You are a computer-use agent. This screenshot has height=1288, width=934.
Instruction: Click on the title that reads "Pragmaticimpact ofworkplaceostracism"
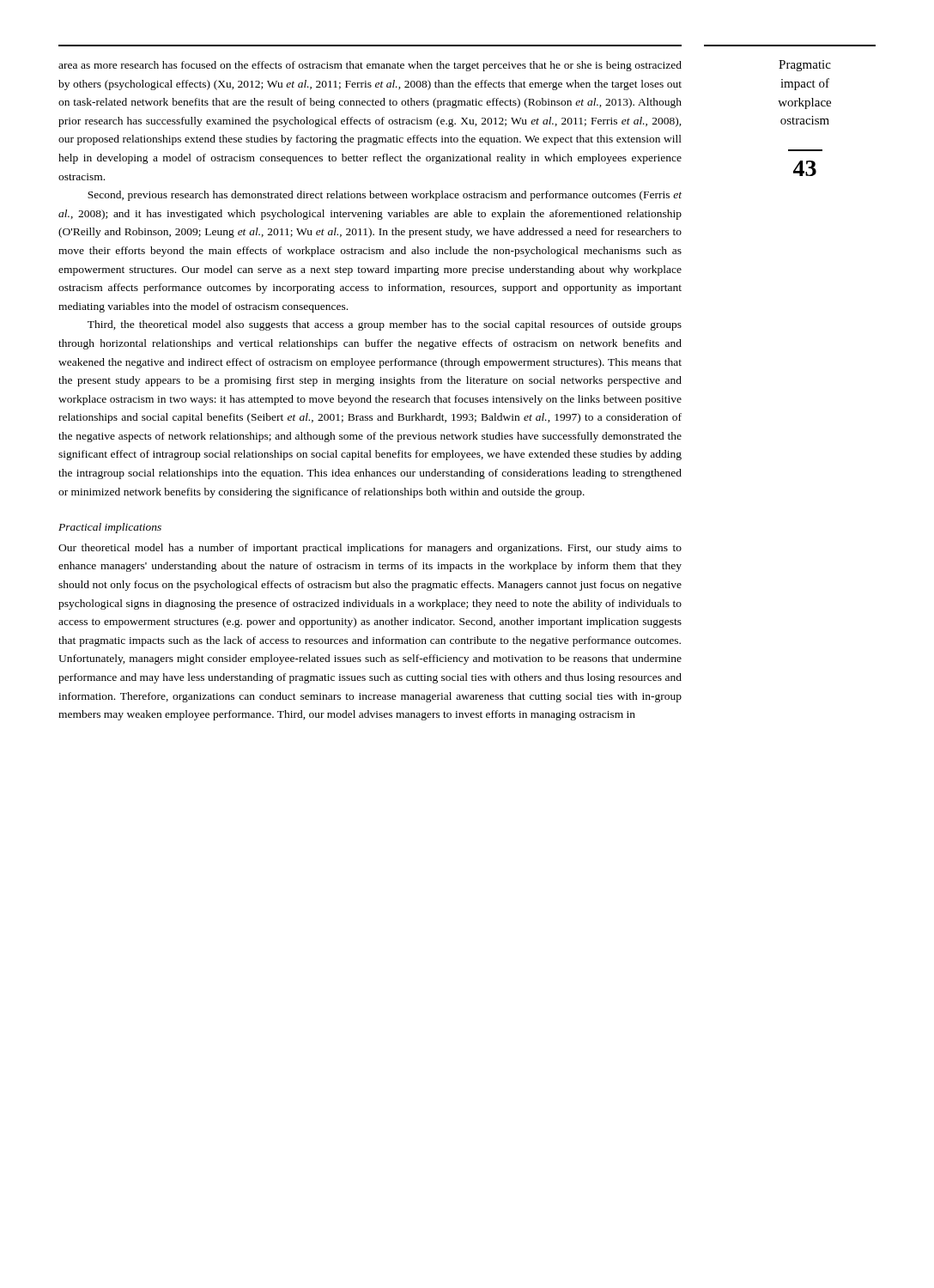click(x=805, y=92)
